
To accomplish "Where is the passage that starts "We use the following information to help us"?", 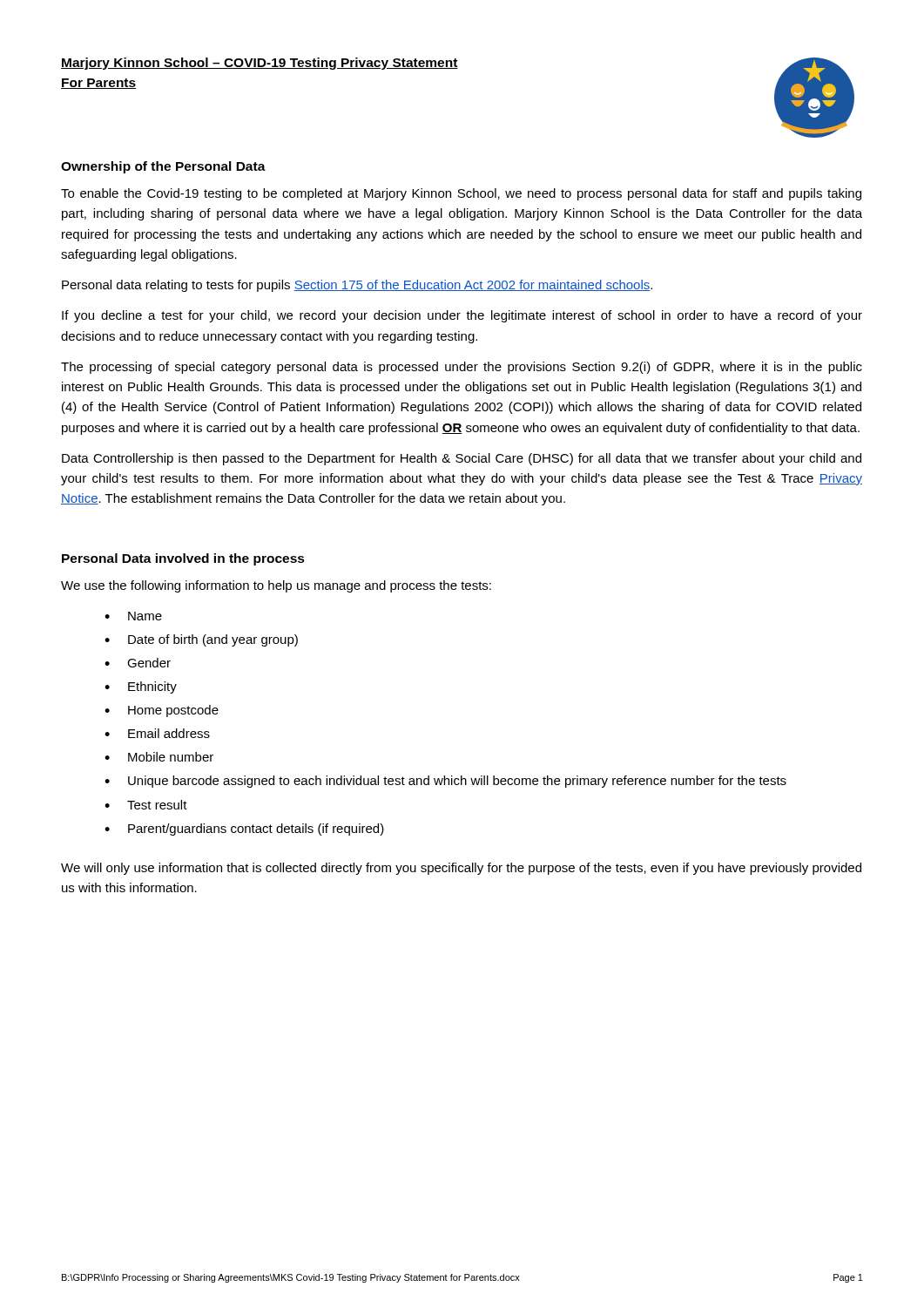I will (x=277, y=585).
